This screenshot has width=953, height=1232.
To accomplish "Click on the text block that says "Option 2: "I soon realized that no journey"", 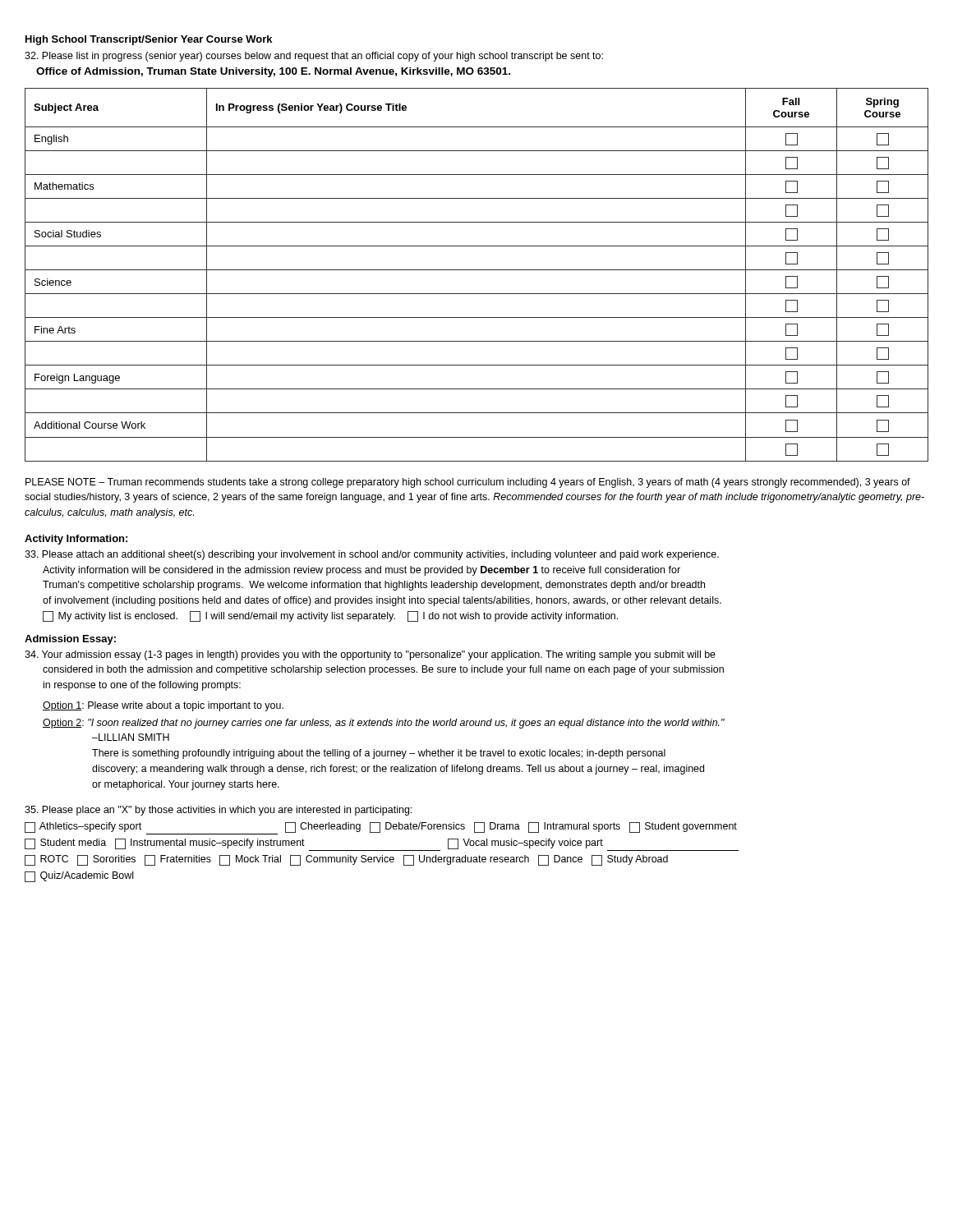I will click(x=383, y=753).
